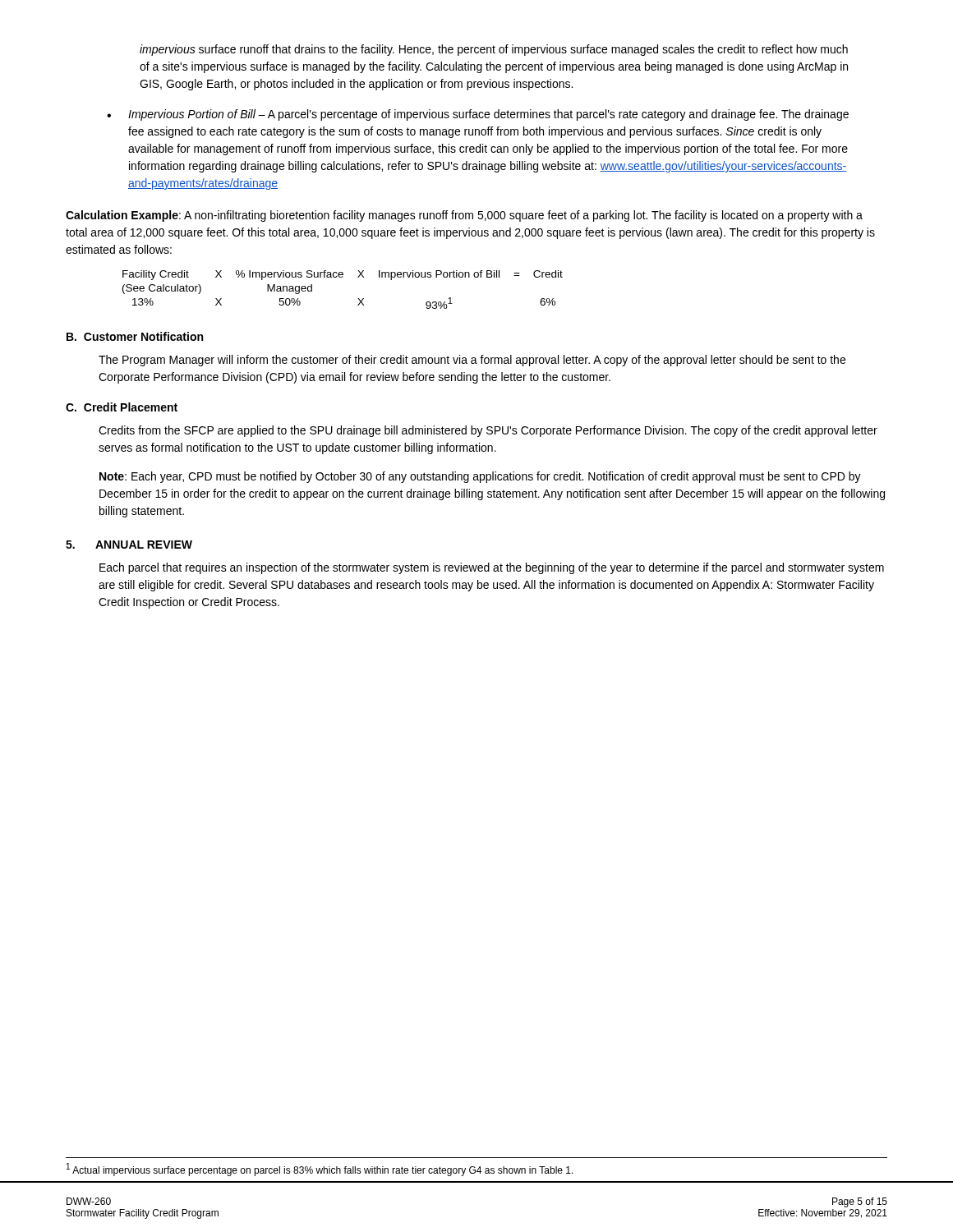Navigate to the element starting "Each parcel that requires an"

pos(493,585)
